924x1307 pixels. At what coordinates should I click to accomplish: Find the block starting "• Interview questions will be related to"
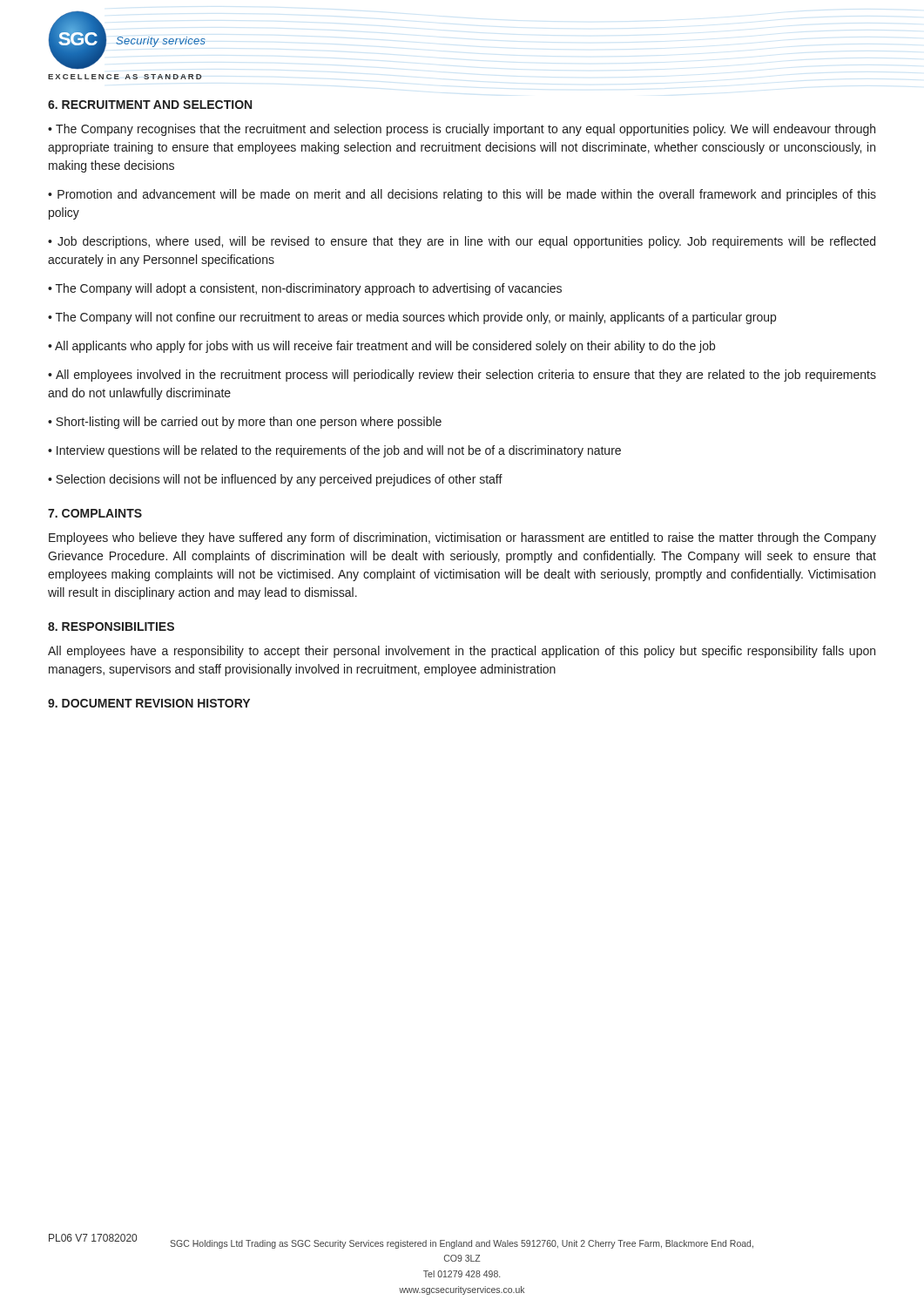pos(335,450)
